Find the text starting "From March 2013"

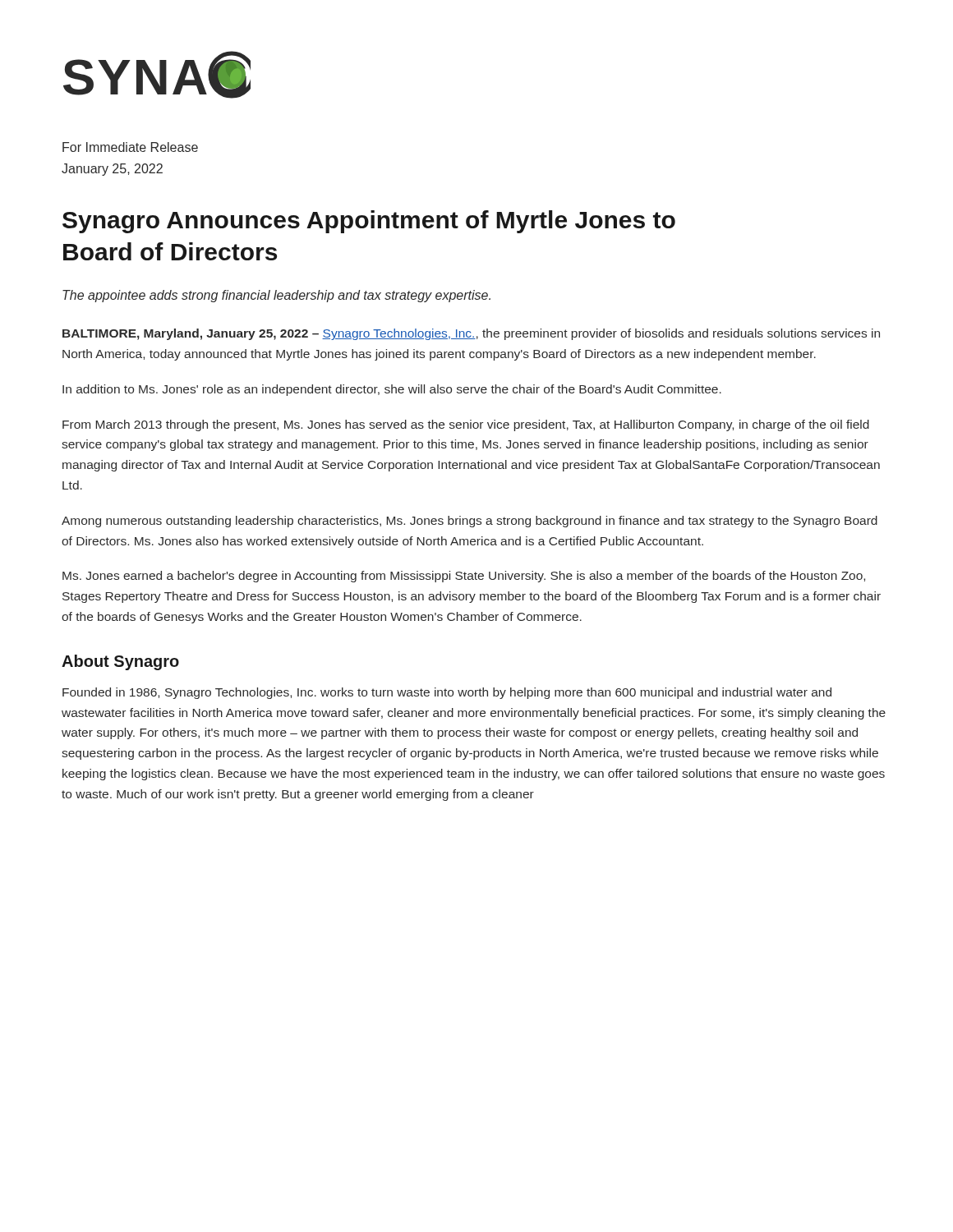tap(471, 454)
